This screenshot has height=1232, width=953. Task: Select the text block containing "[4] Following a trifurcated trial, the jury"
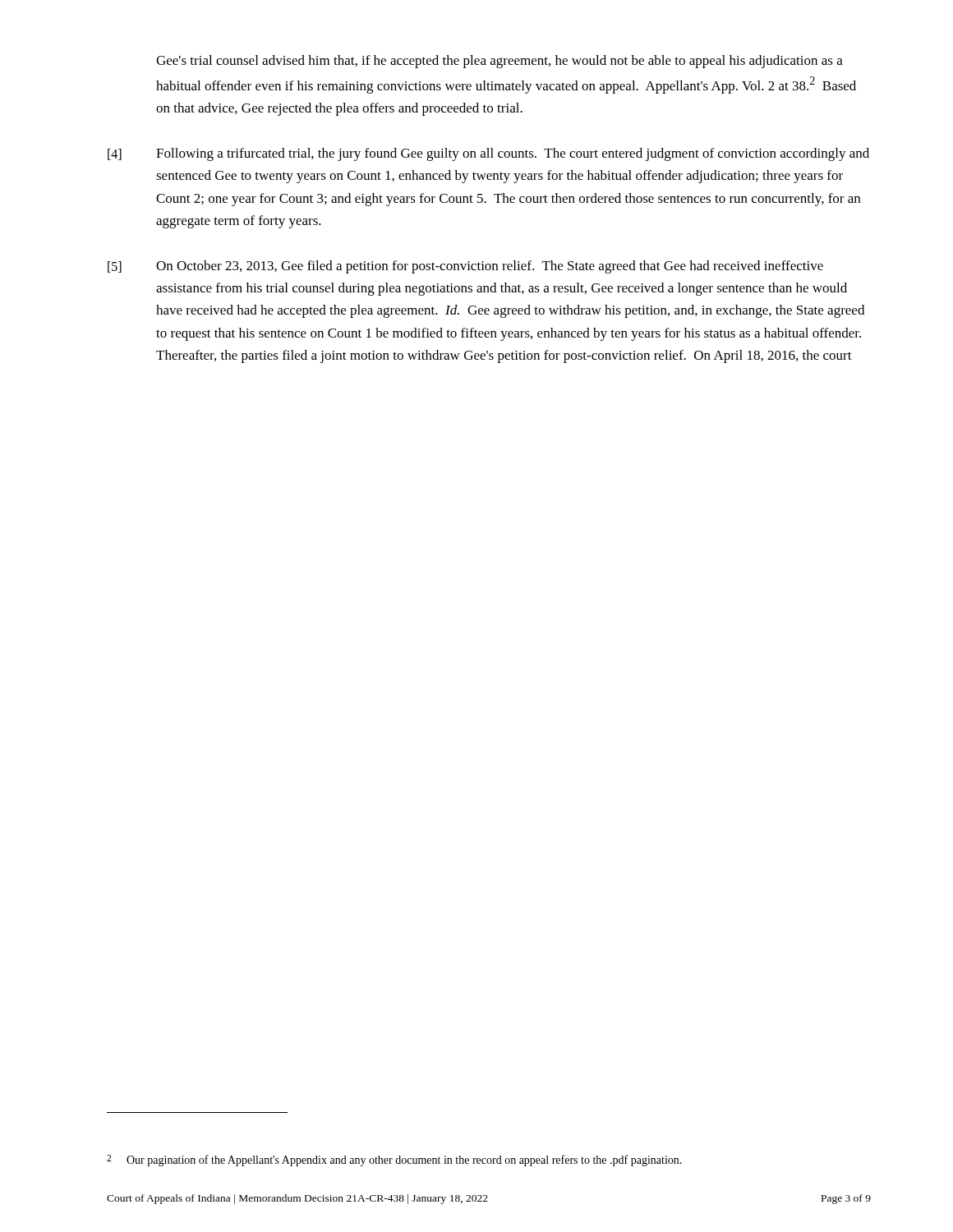click(489, 187)
